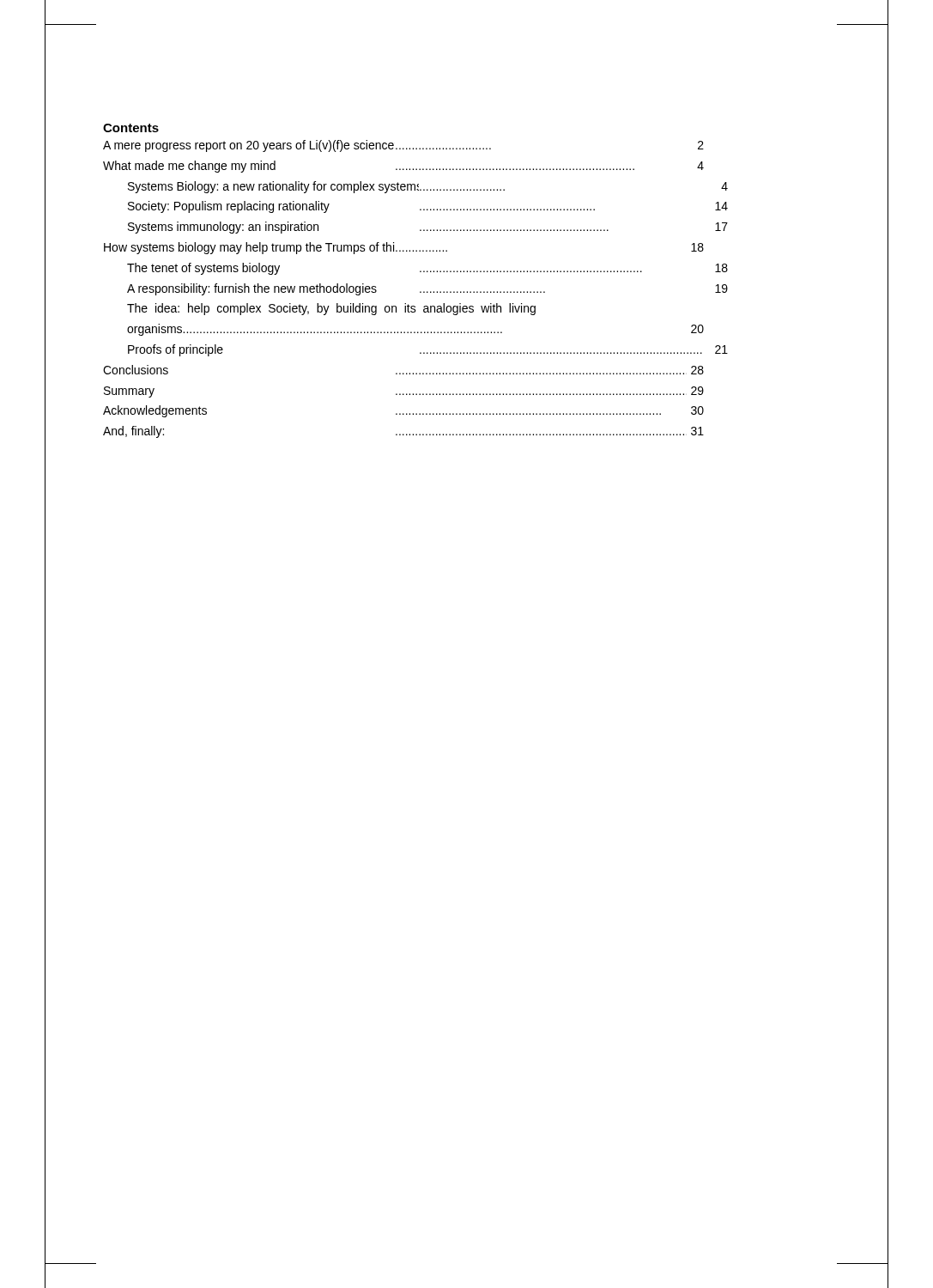Viewport: 933px width, 1288px height.
Task: Where is the passage that starts "The idea: help complex Society,"?
Action: click(415, 320)
